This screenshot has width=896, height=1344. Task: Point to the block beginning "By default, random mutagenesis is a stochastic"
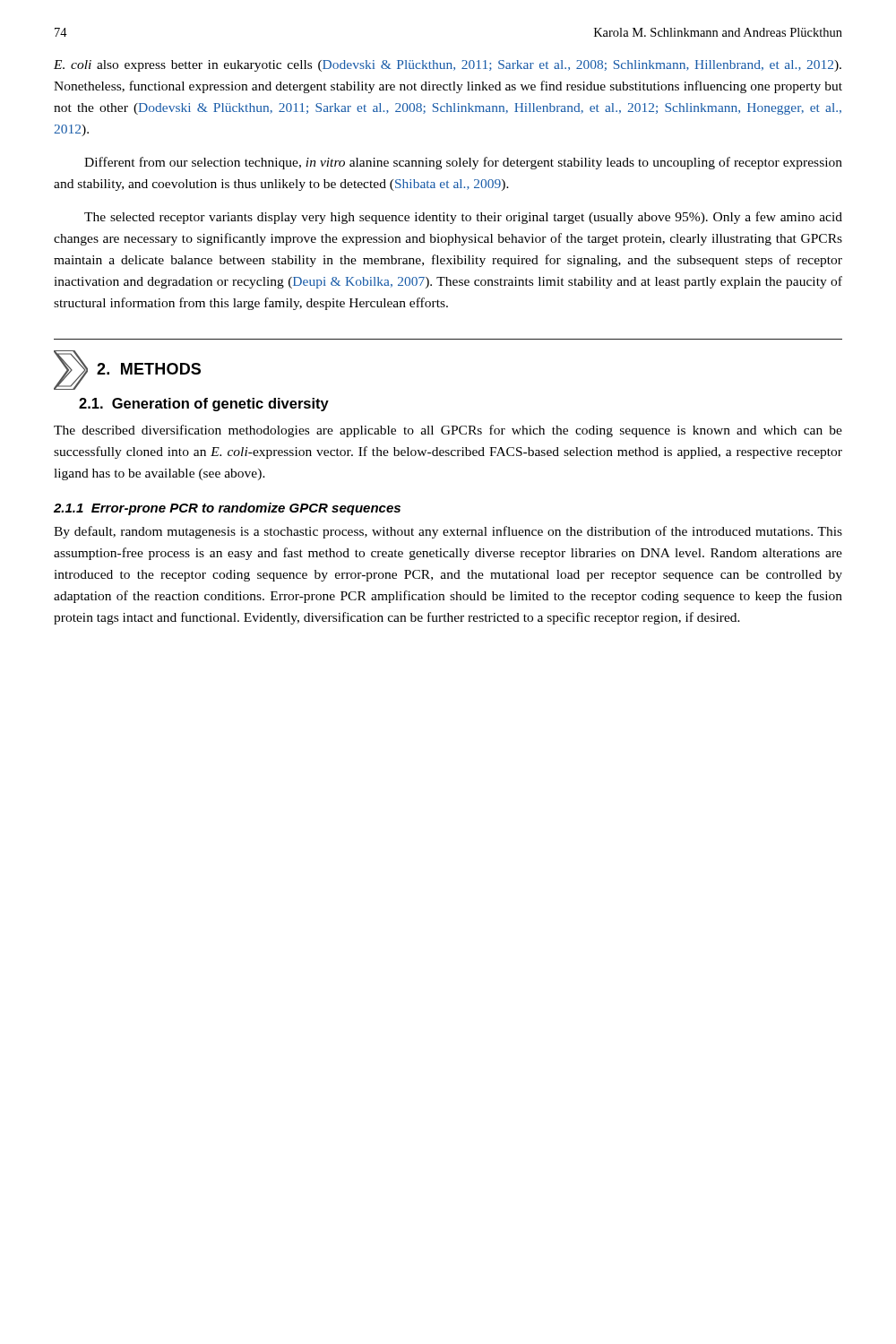(448, 575)
